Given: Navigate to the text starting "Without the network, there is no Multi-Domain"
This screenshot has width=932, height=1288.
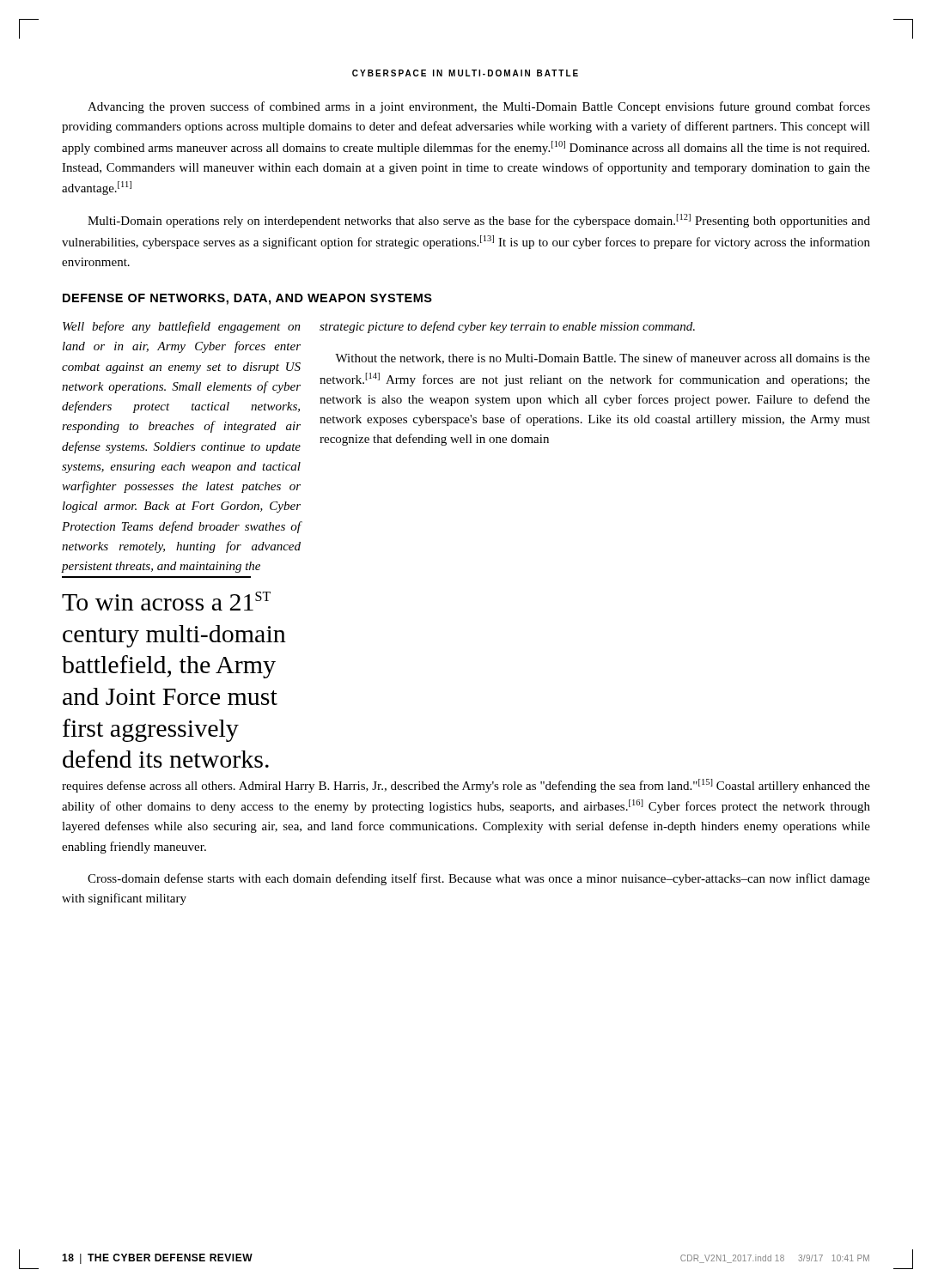Looking at the screenshot, I should pyautogui.click(x=595, y=399).
